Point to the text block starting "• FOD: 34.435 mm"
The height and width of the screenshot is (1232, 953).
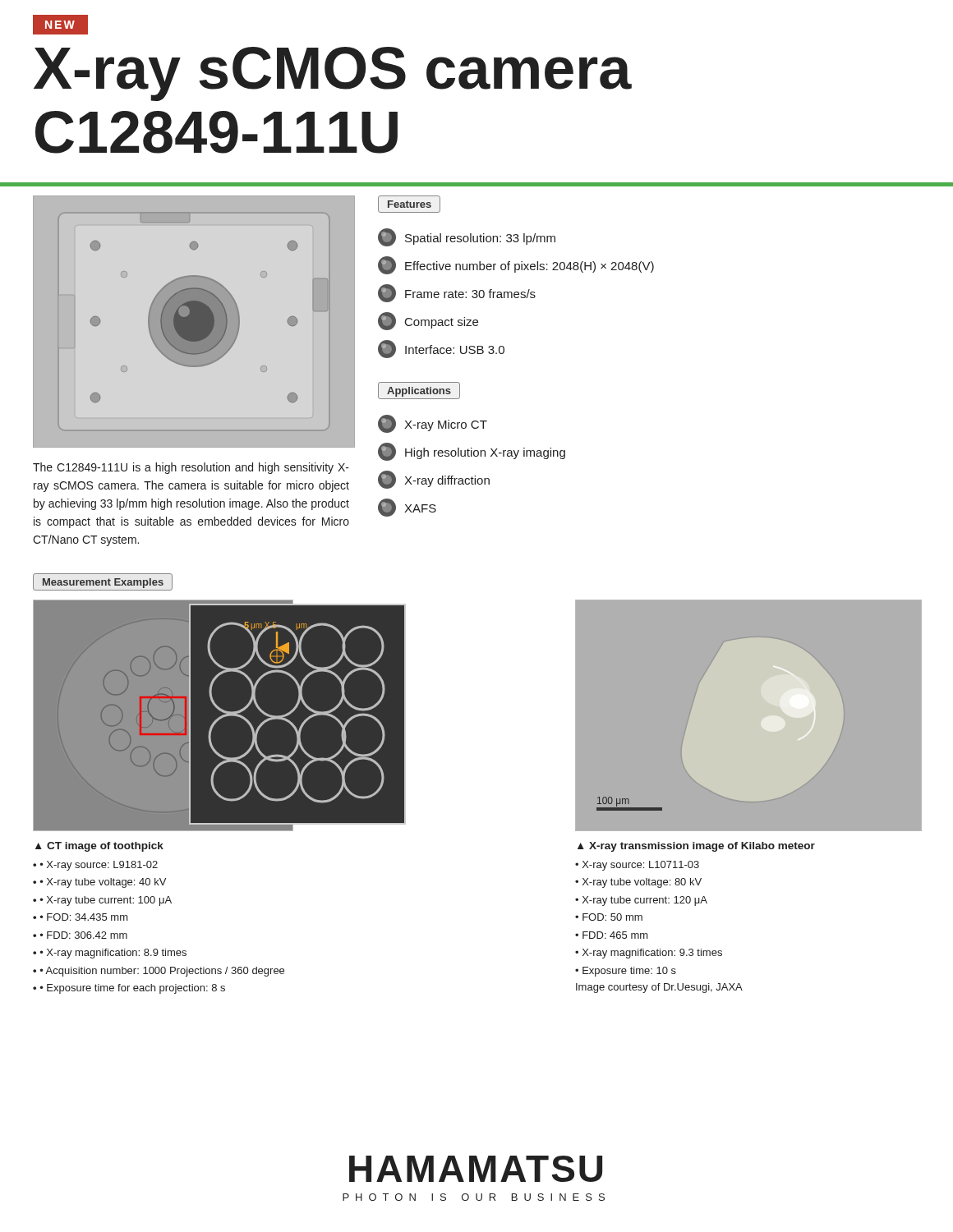[84, 917]
